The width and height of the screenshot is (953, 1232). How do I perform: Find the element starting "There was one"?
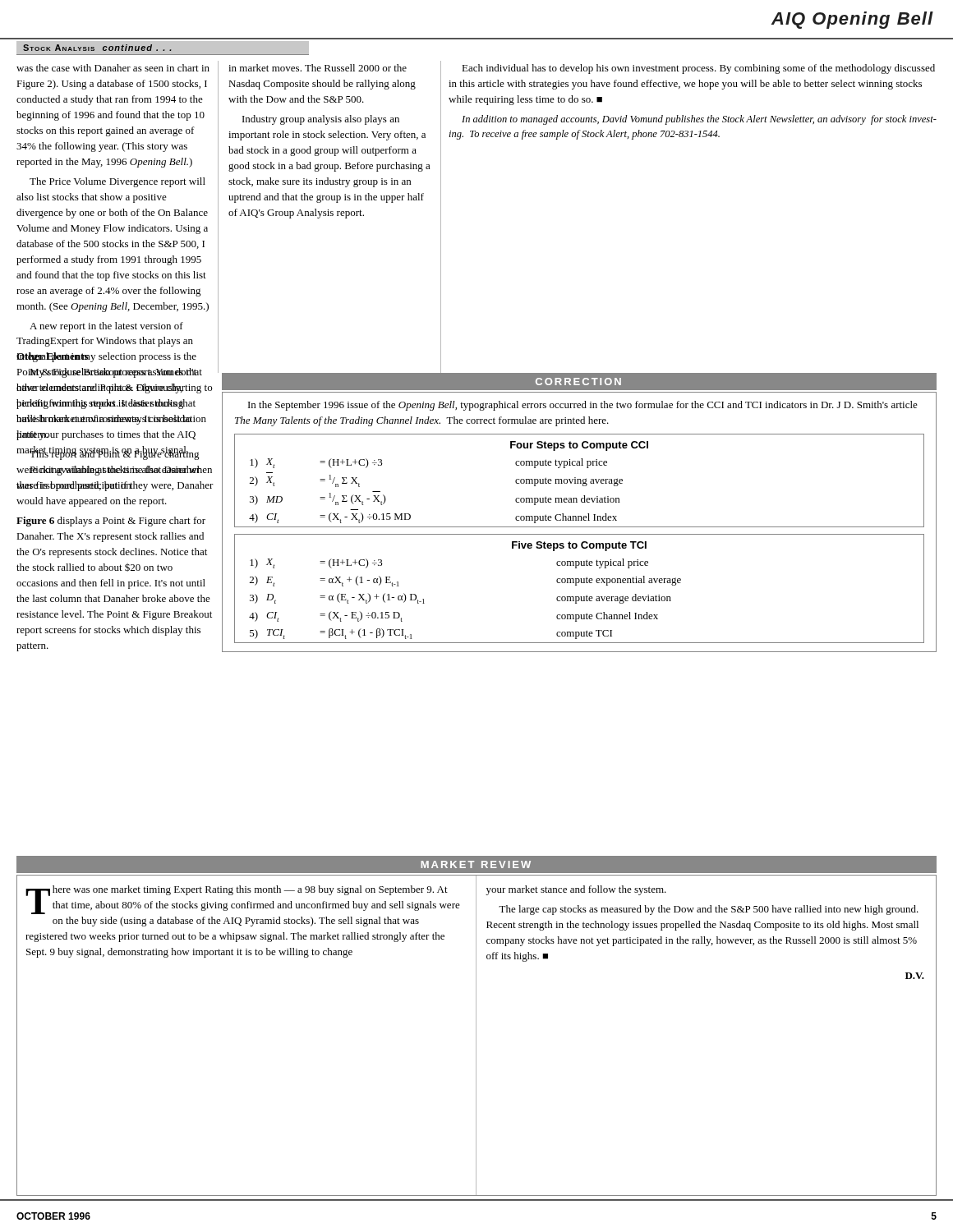tap(245, 920)
